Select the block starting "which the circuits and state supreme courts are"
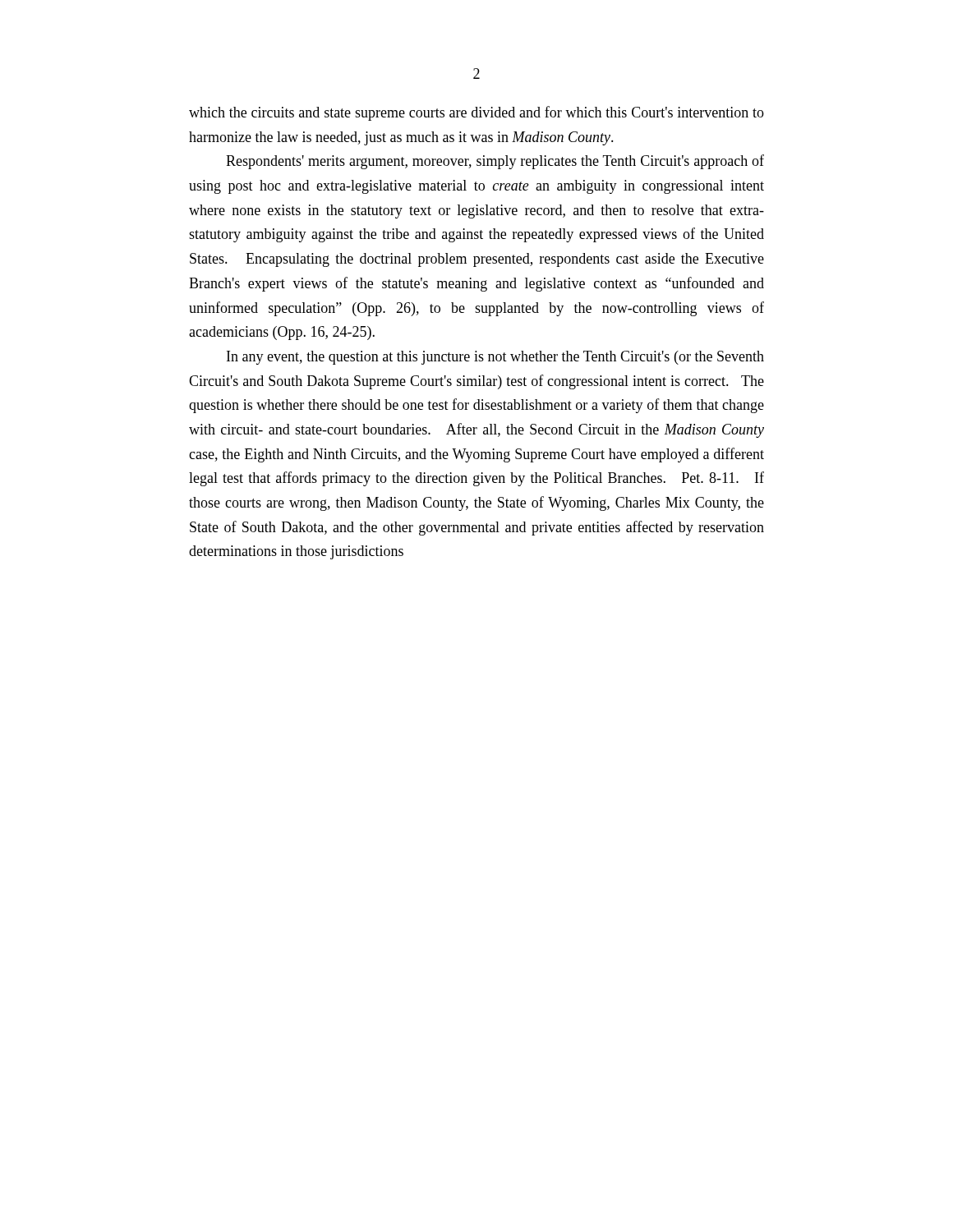Viewport: 953px width, 1232px height. (x=476, y=125)
